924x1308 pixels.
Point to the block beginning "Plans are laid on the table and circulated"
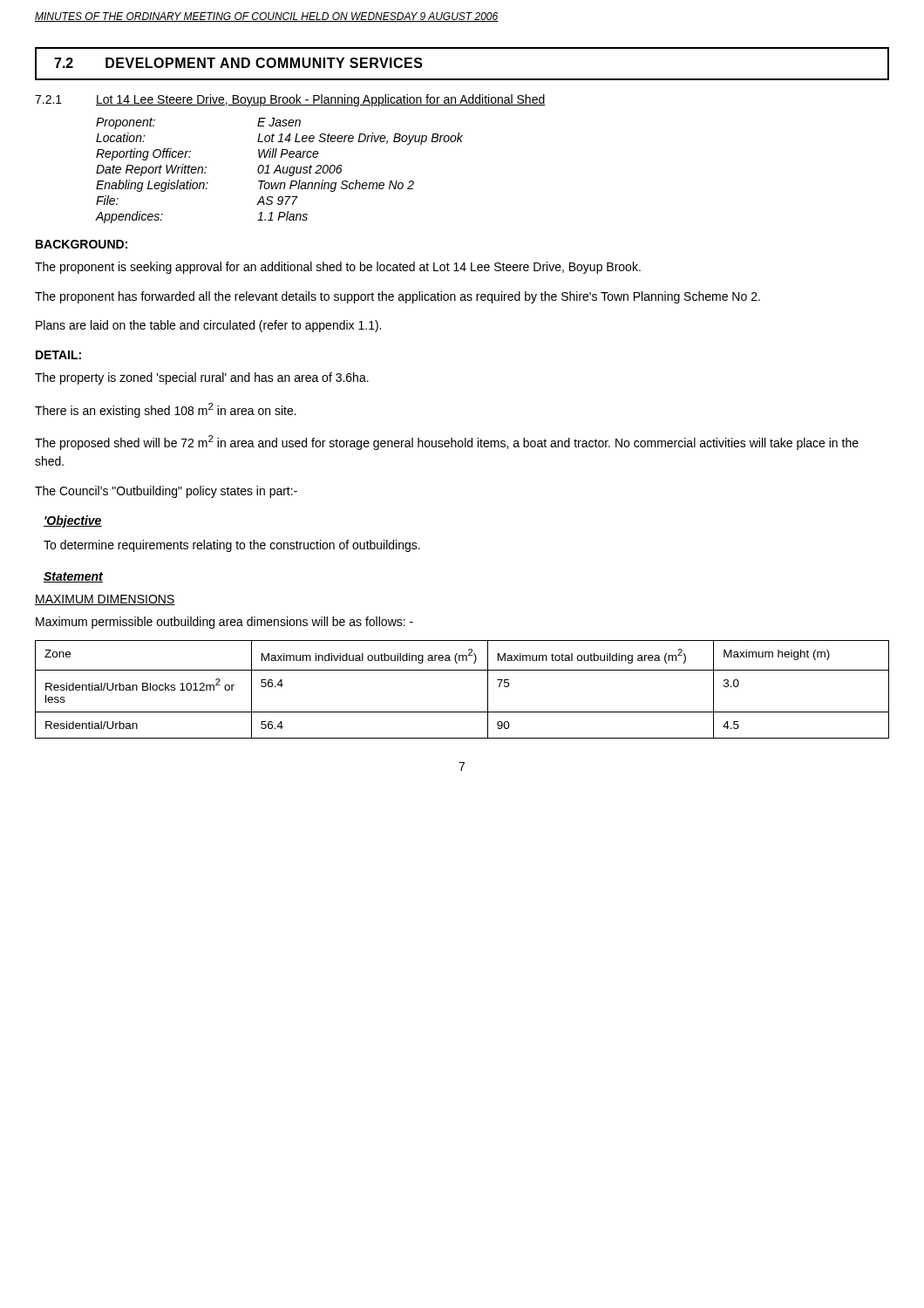(x=209, y=326)
